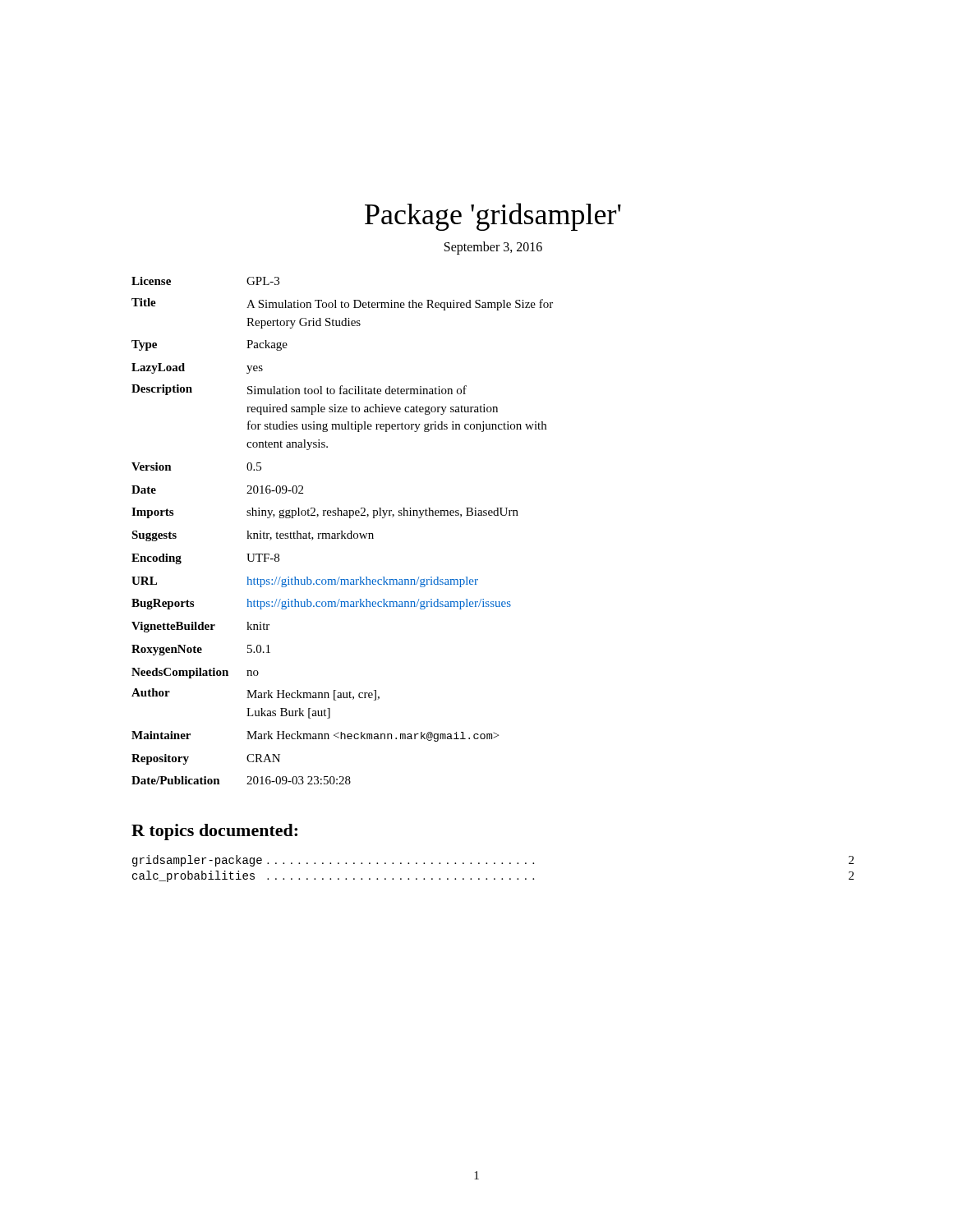The image size is (953, 1232).
Task: Click on the text block with the text "Title A Simulation Tool to"
Action: tap(493, 313)
